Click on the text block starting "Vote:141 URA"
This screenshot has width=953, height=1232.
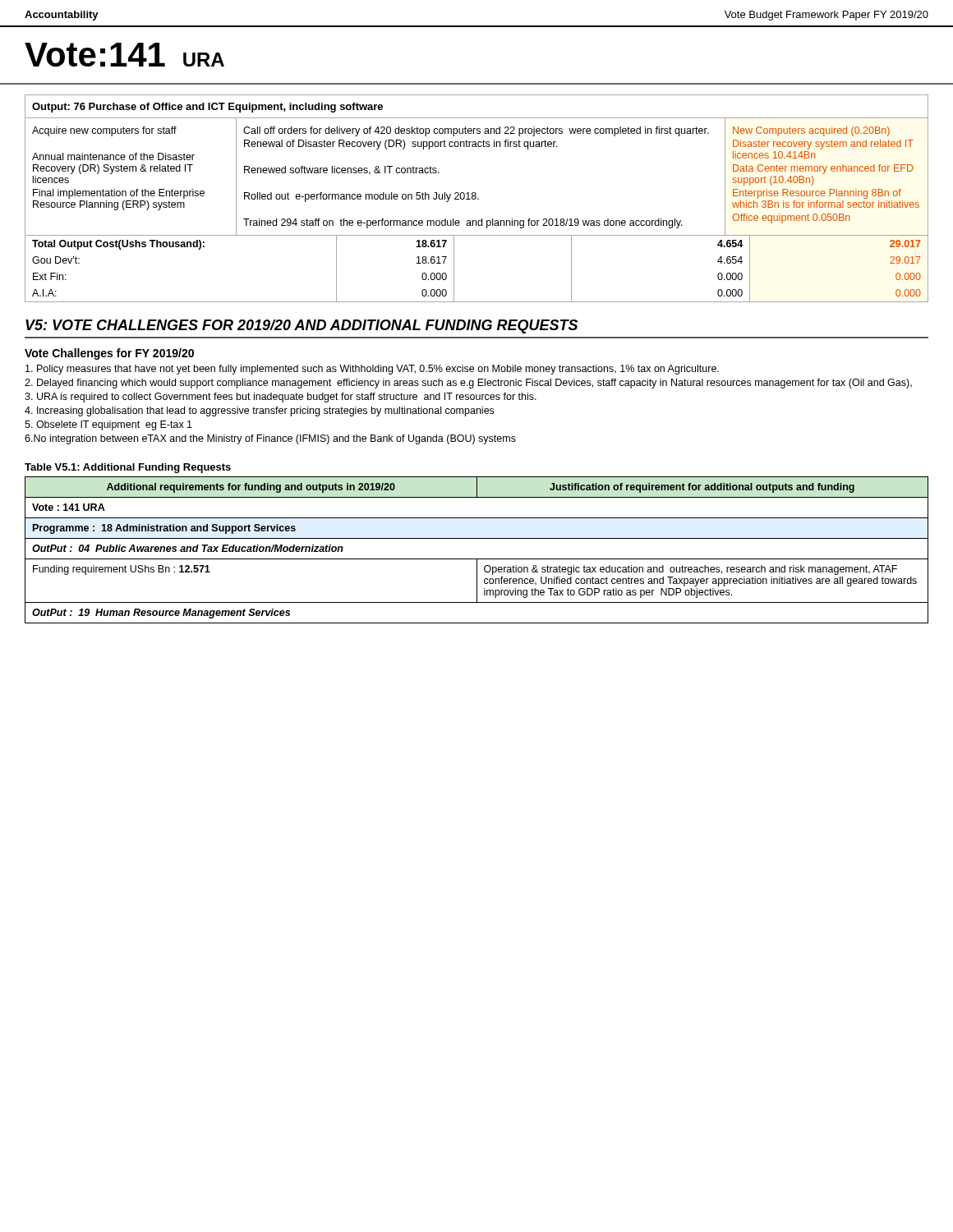pos(125,55)
